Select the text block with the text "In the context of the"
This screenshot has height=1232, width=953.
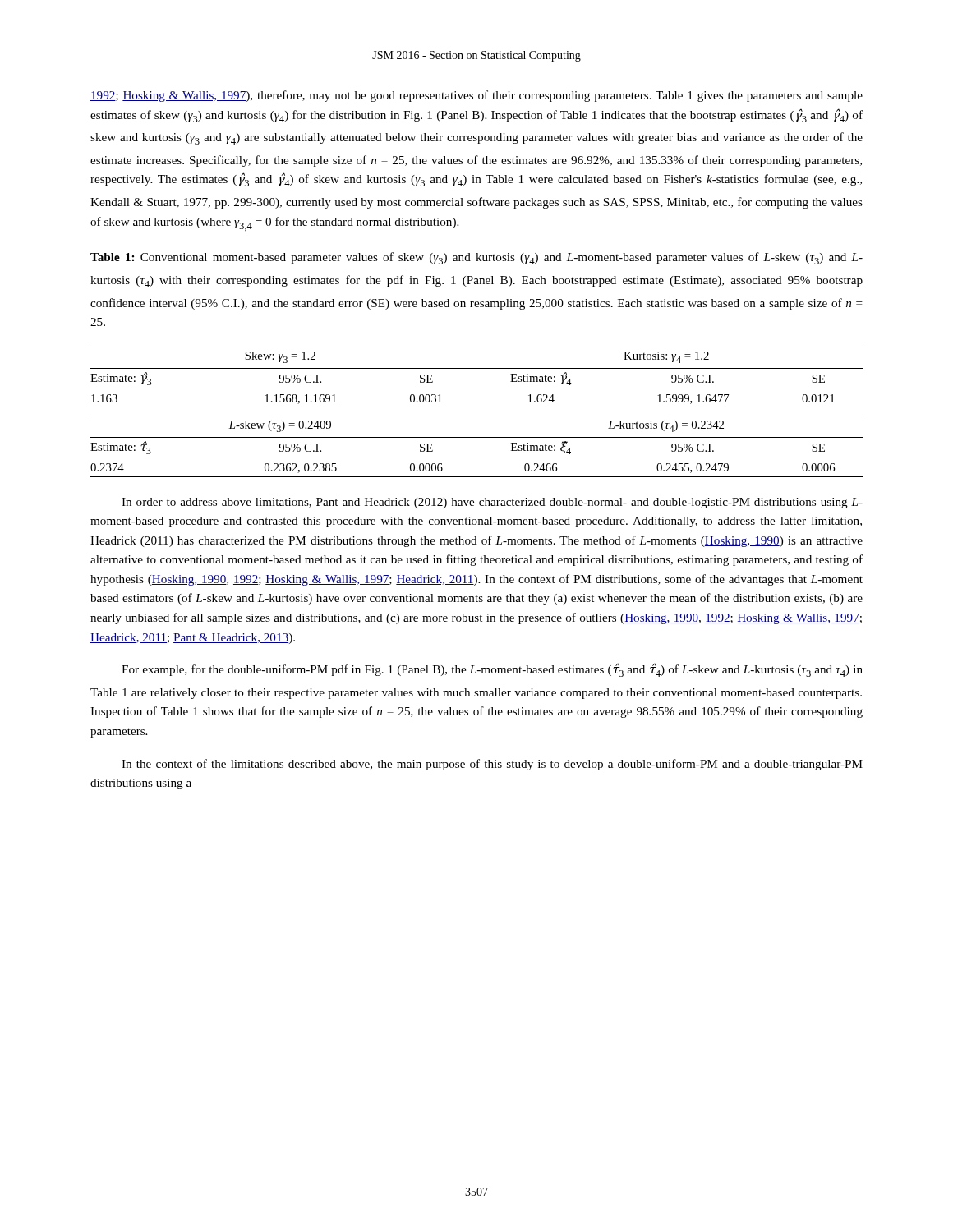[x=476, y=773]
